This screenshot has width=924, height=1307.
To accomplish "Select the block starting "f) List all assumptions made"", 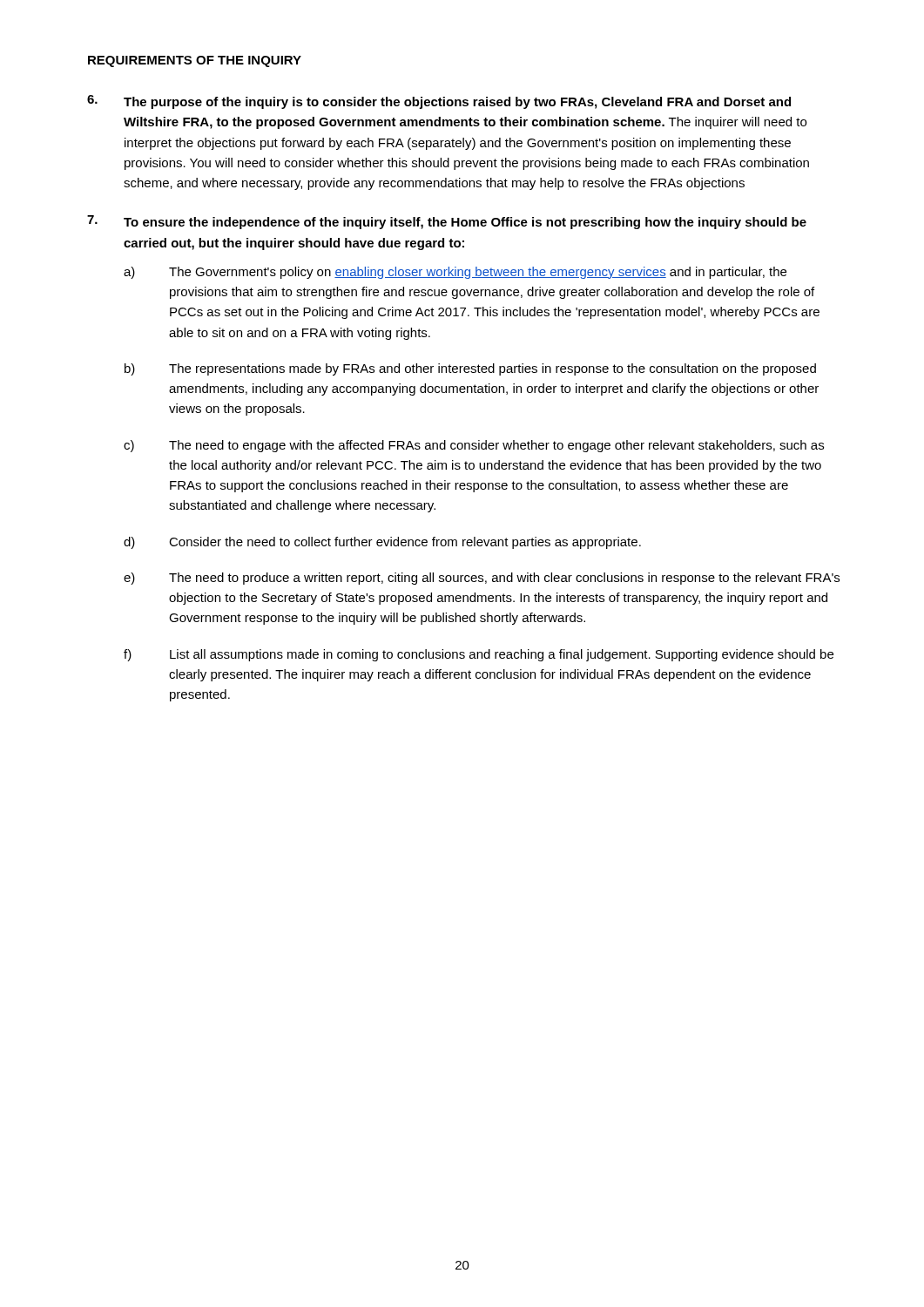I will 485,674.
